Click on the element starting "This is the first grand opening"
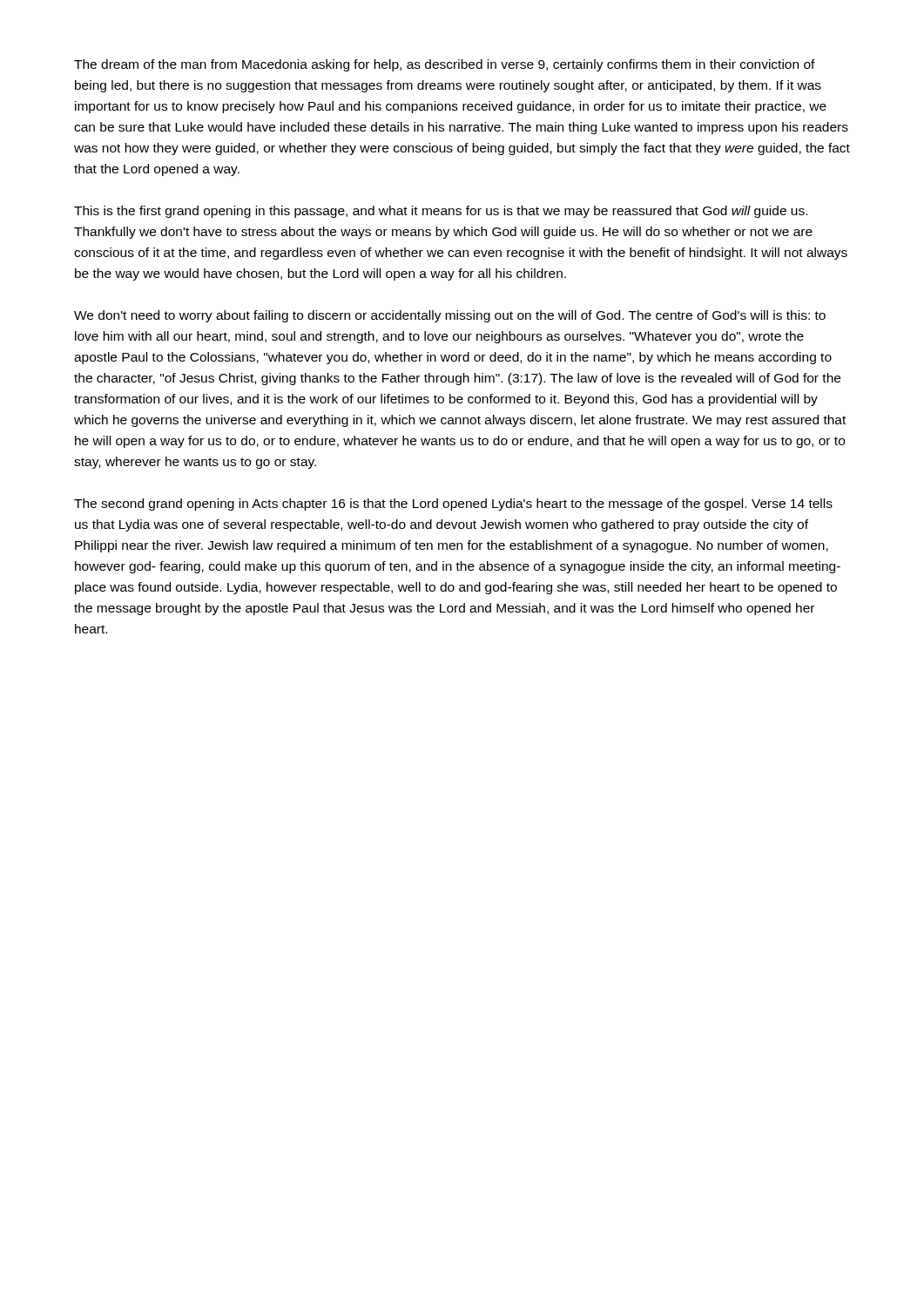The width and height of the screenshot is (924, 1307). tap(461, 242)
